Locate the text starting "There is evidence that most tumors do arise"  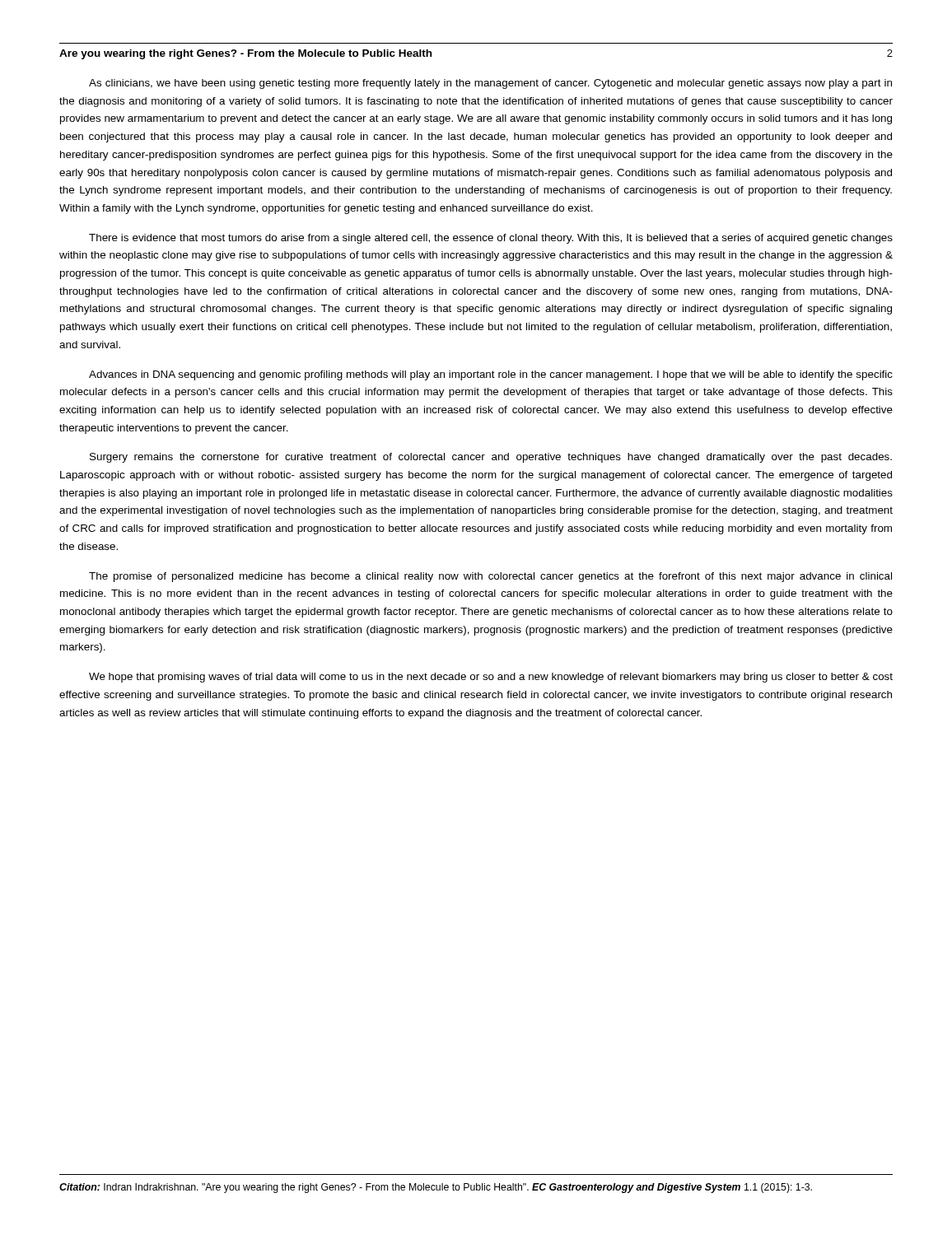pyautogui.click(x=476, y=291)
